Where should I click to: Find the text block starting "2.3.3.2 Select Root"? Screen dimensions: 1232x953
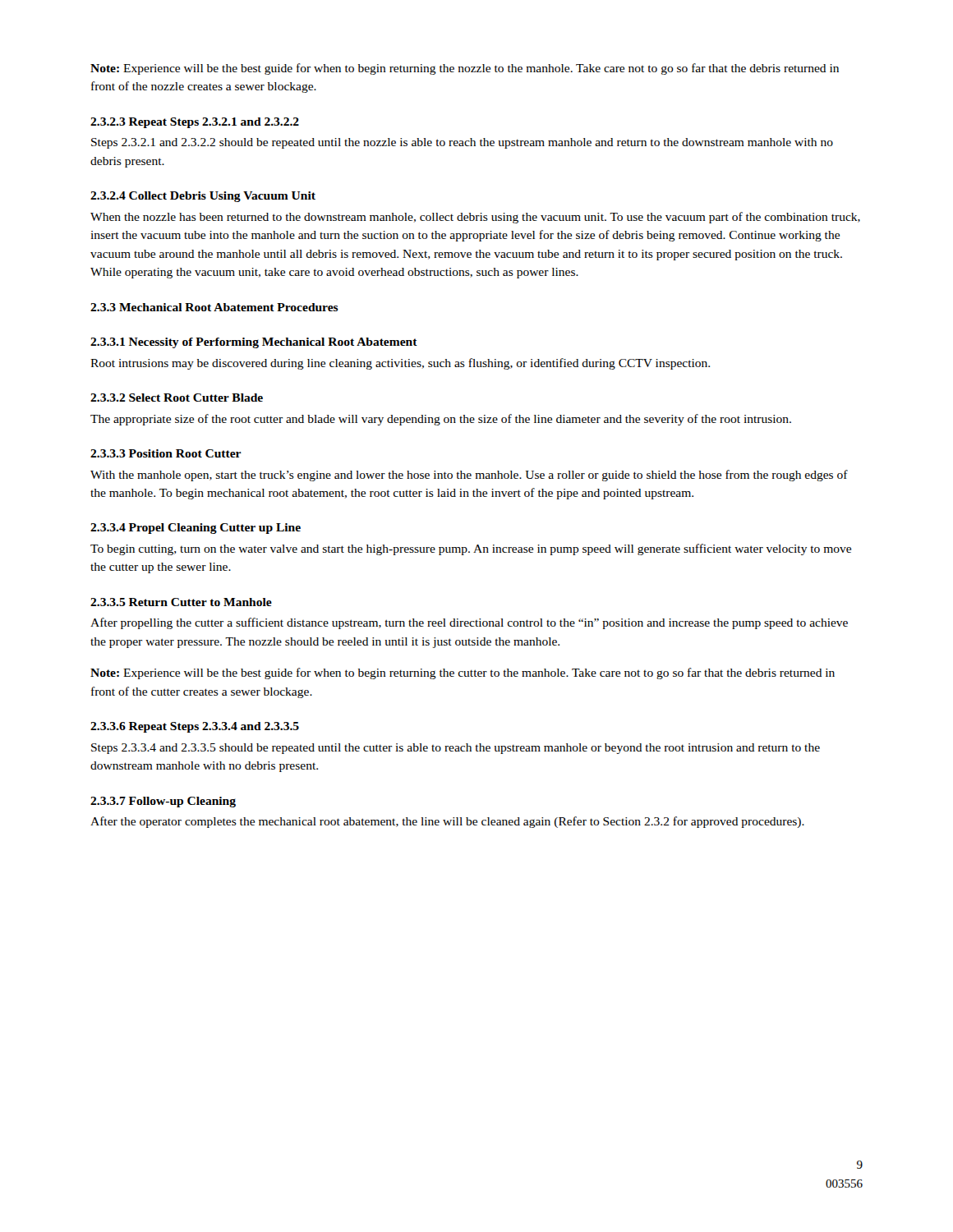point(177,397)
